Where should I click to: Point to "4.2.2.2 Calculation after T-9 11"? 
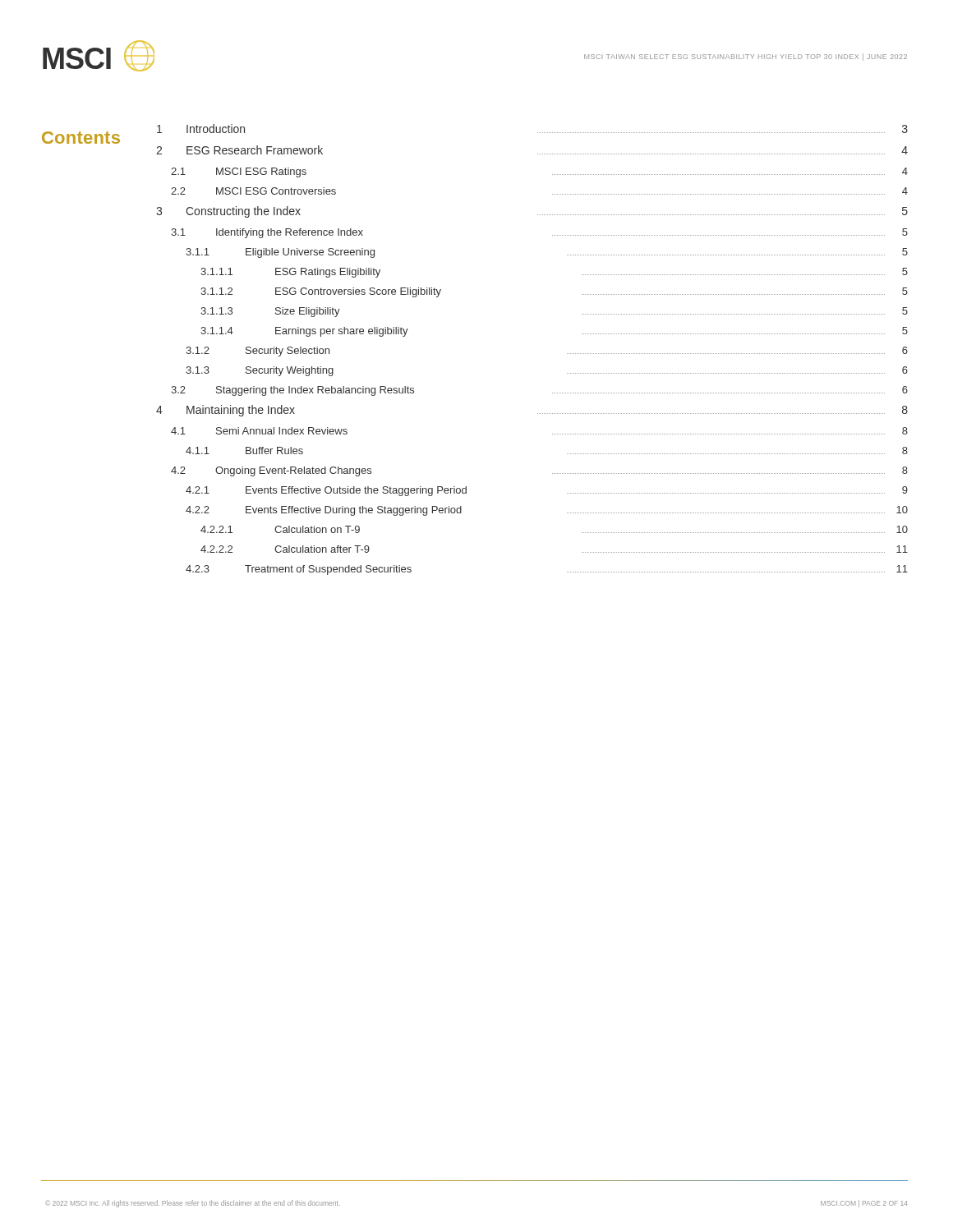213,549
